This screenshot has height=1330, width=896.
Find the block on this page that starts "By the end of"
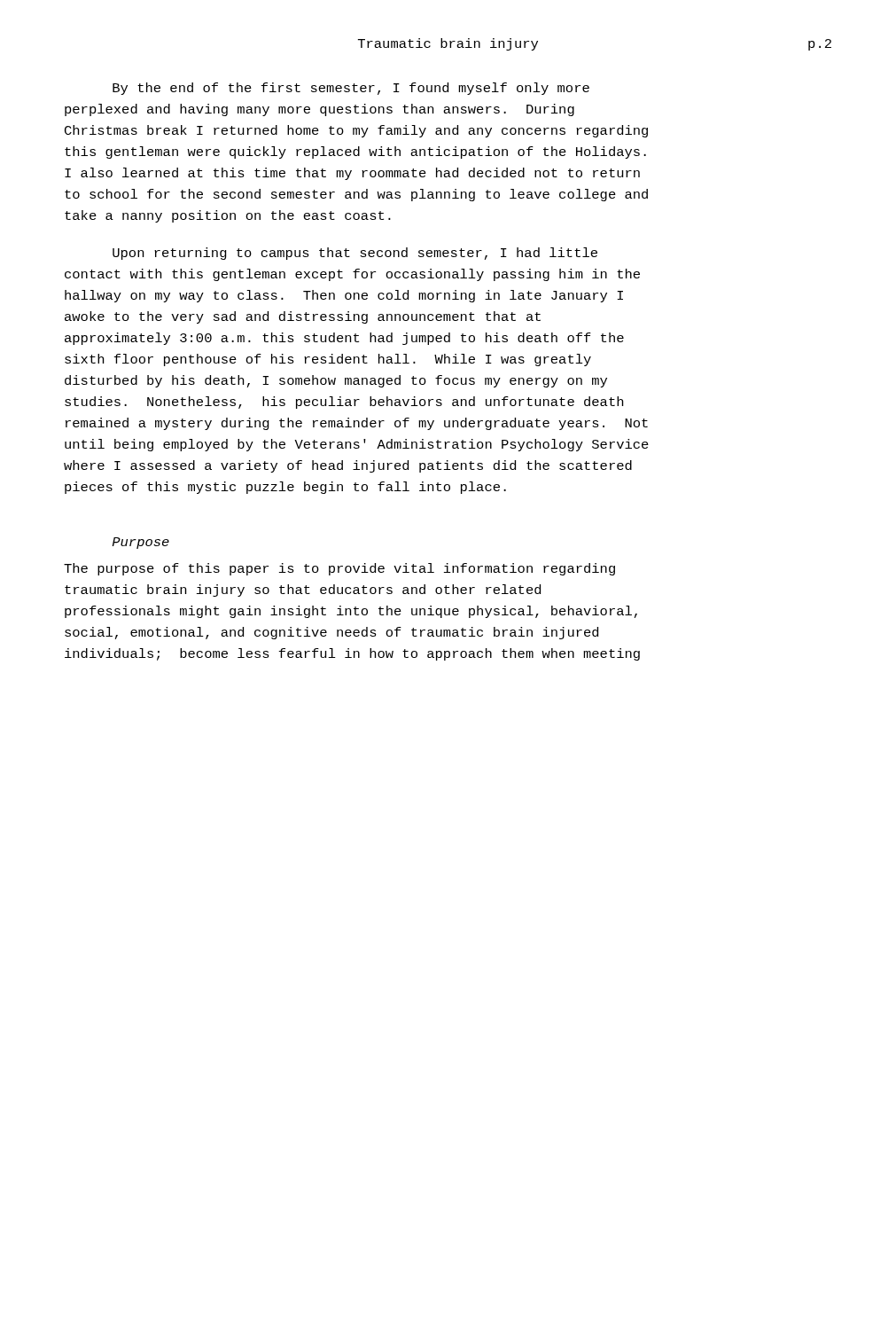pyautogui.click(x=356, y=153)
